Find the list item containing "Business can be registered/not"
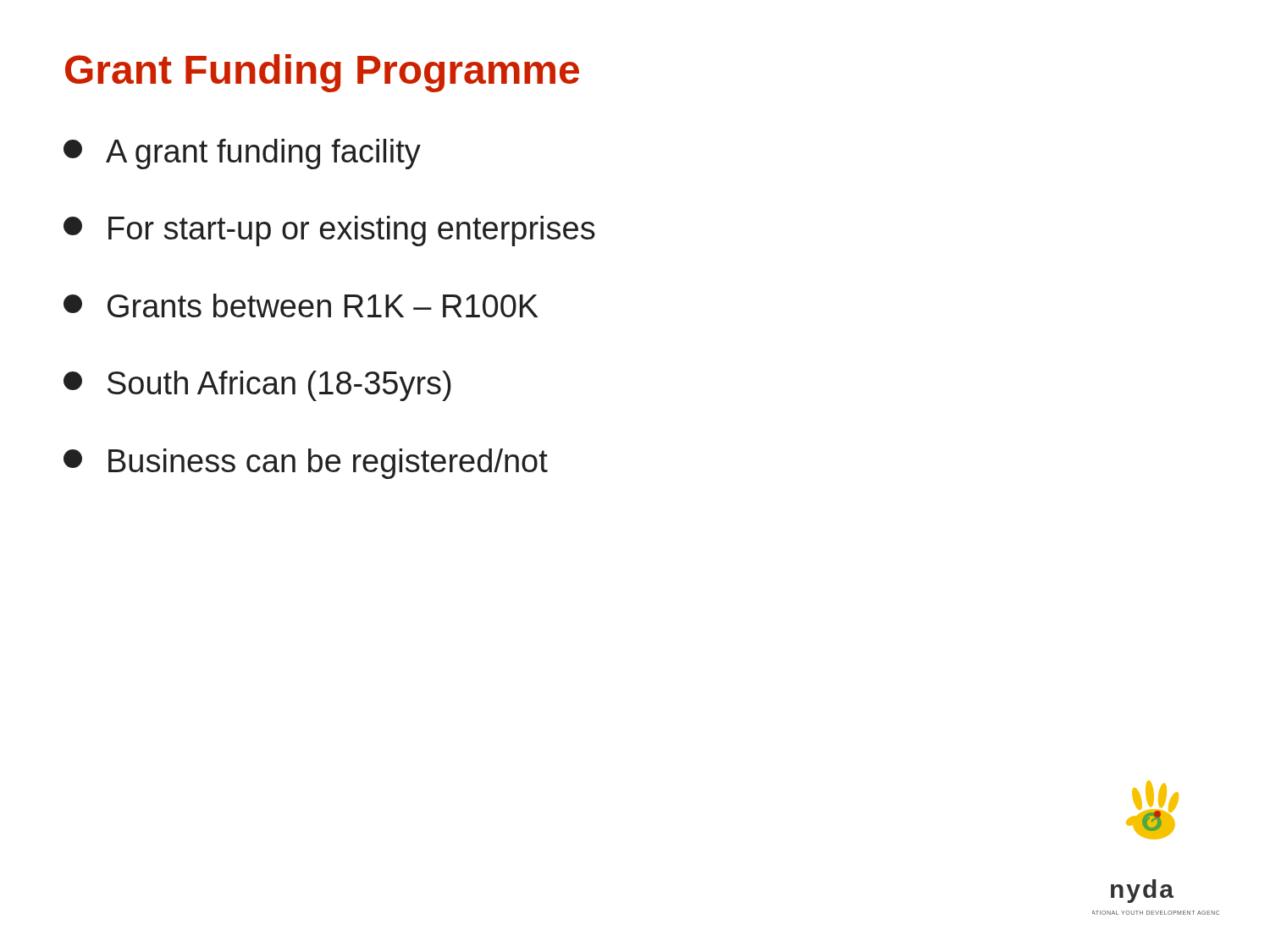Screen dimensions: 952x1270 pos(306,461)
